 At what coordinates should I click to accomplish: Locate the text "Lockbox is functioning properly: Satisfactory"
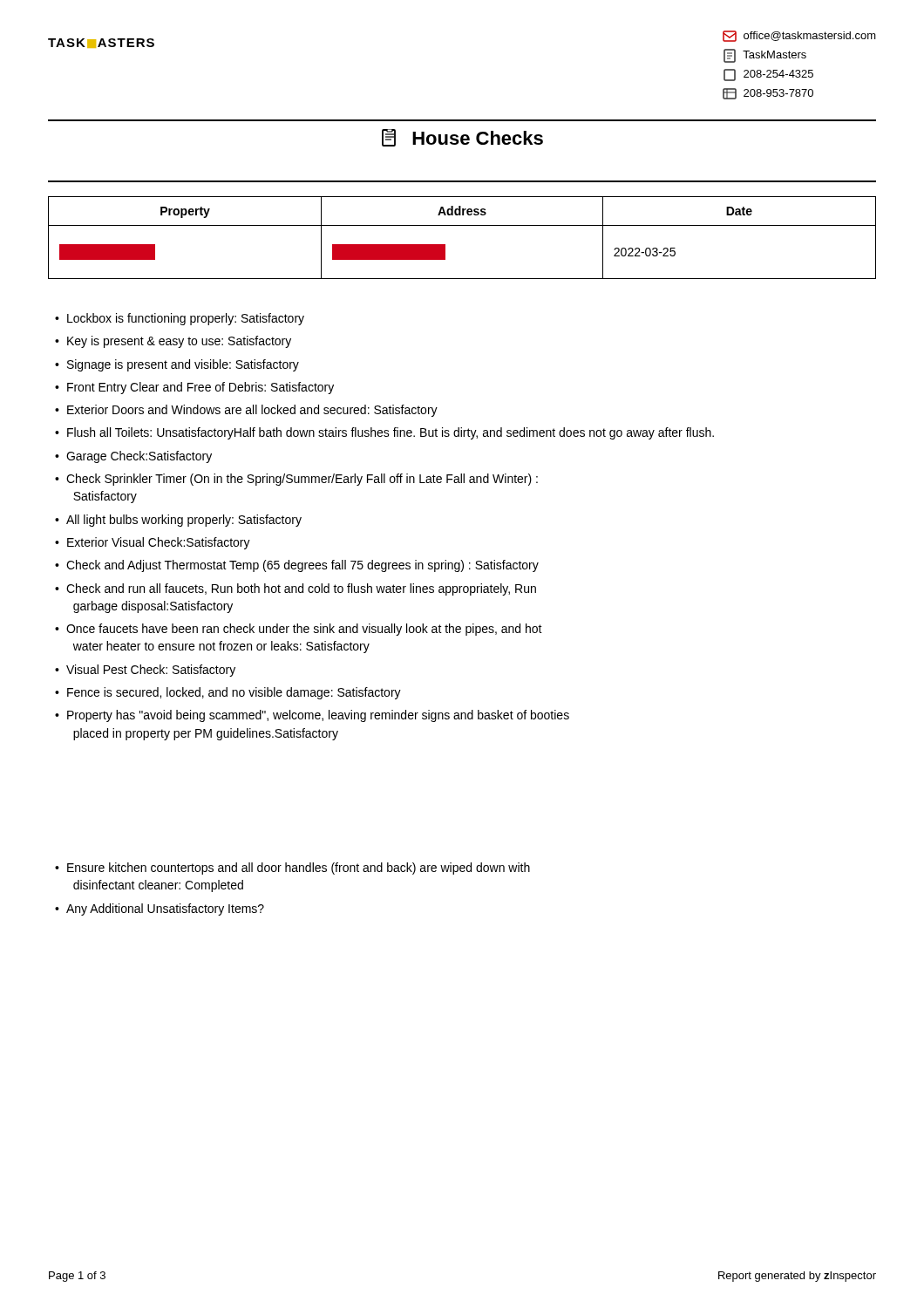[x=186, y=319]
